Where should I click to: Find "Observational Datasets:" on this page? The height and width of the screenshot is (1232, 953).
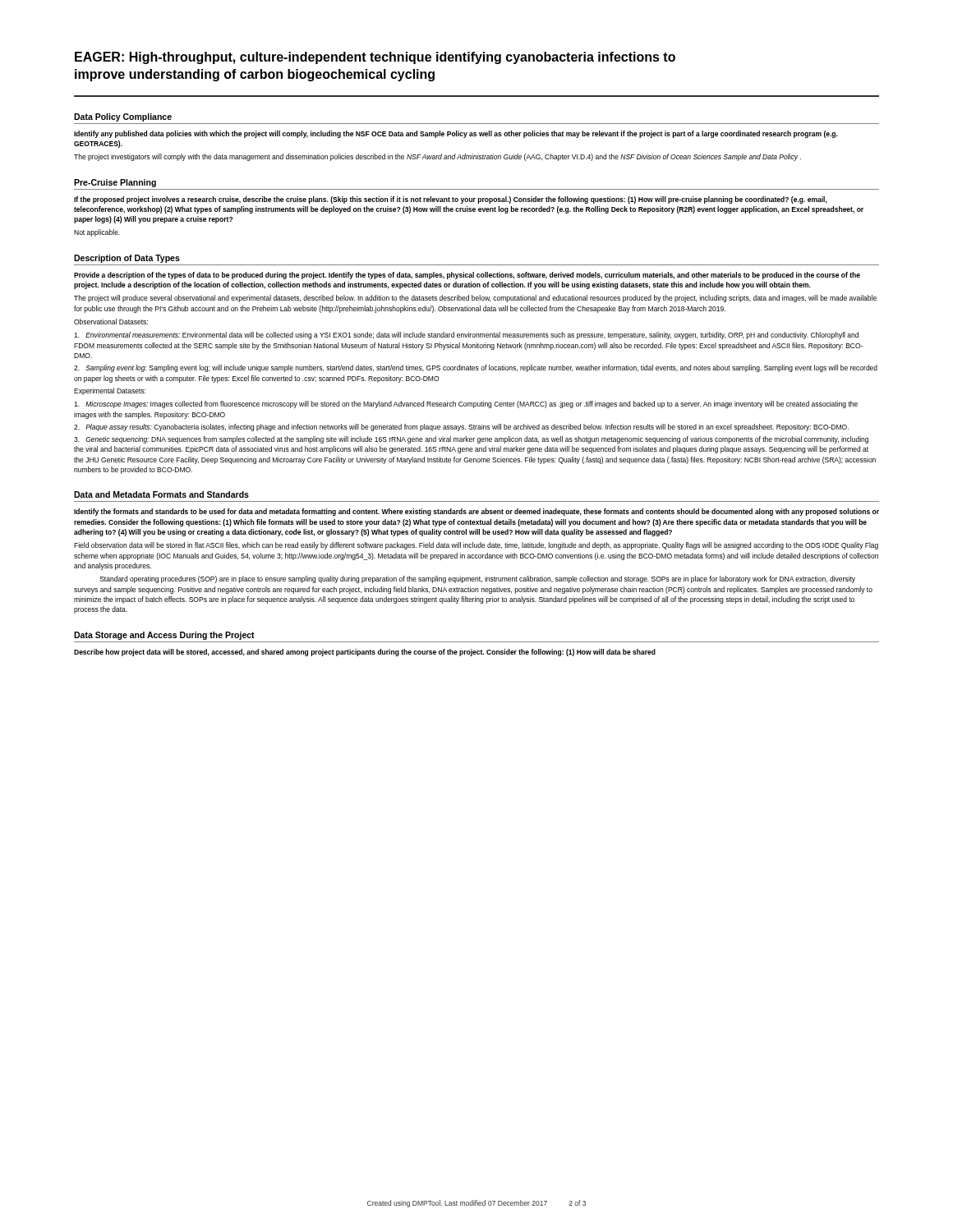111,322
